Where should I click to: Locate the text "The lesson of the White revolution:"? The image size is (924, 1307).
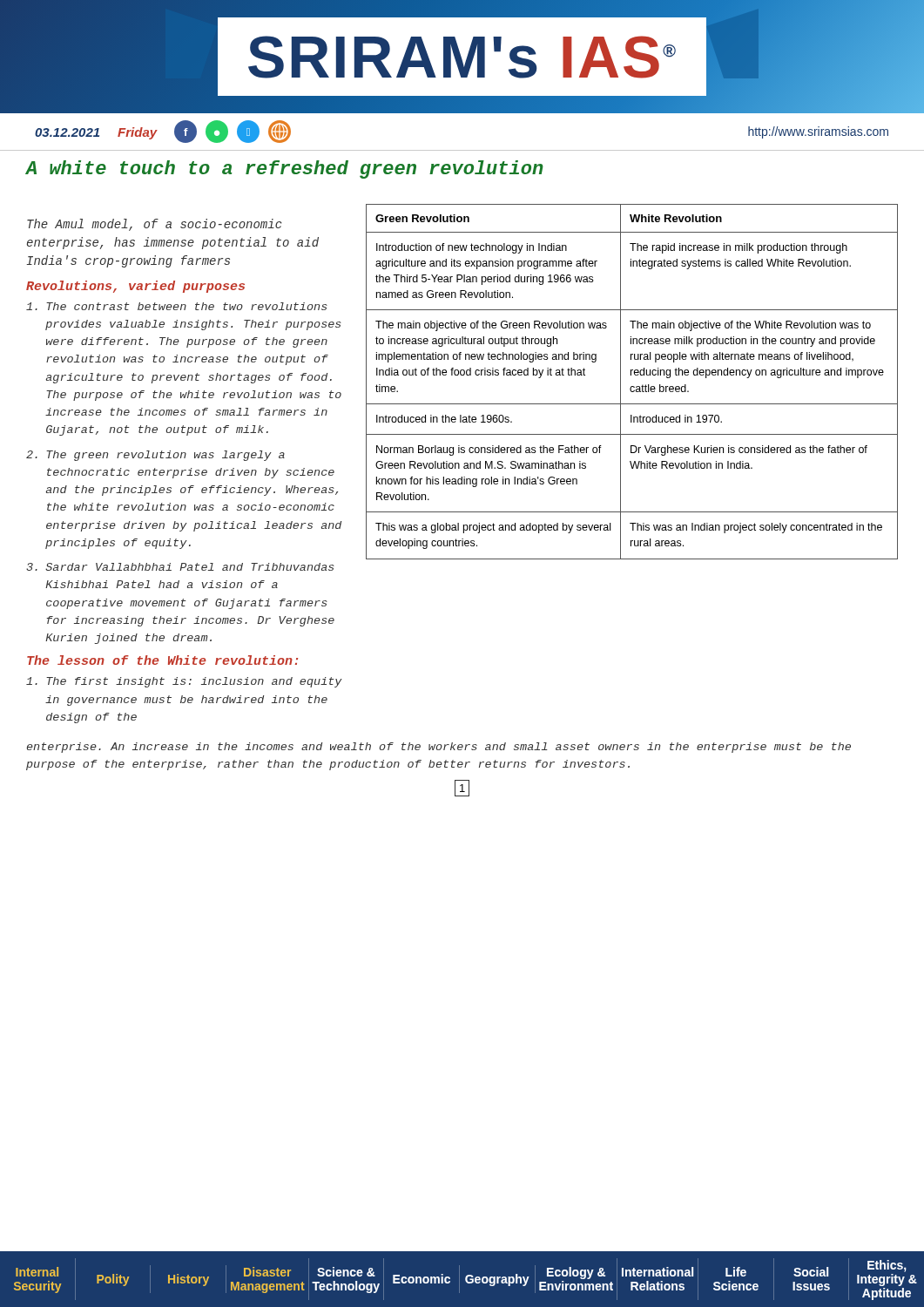click(187, 662)
